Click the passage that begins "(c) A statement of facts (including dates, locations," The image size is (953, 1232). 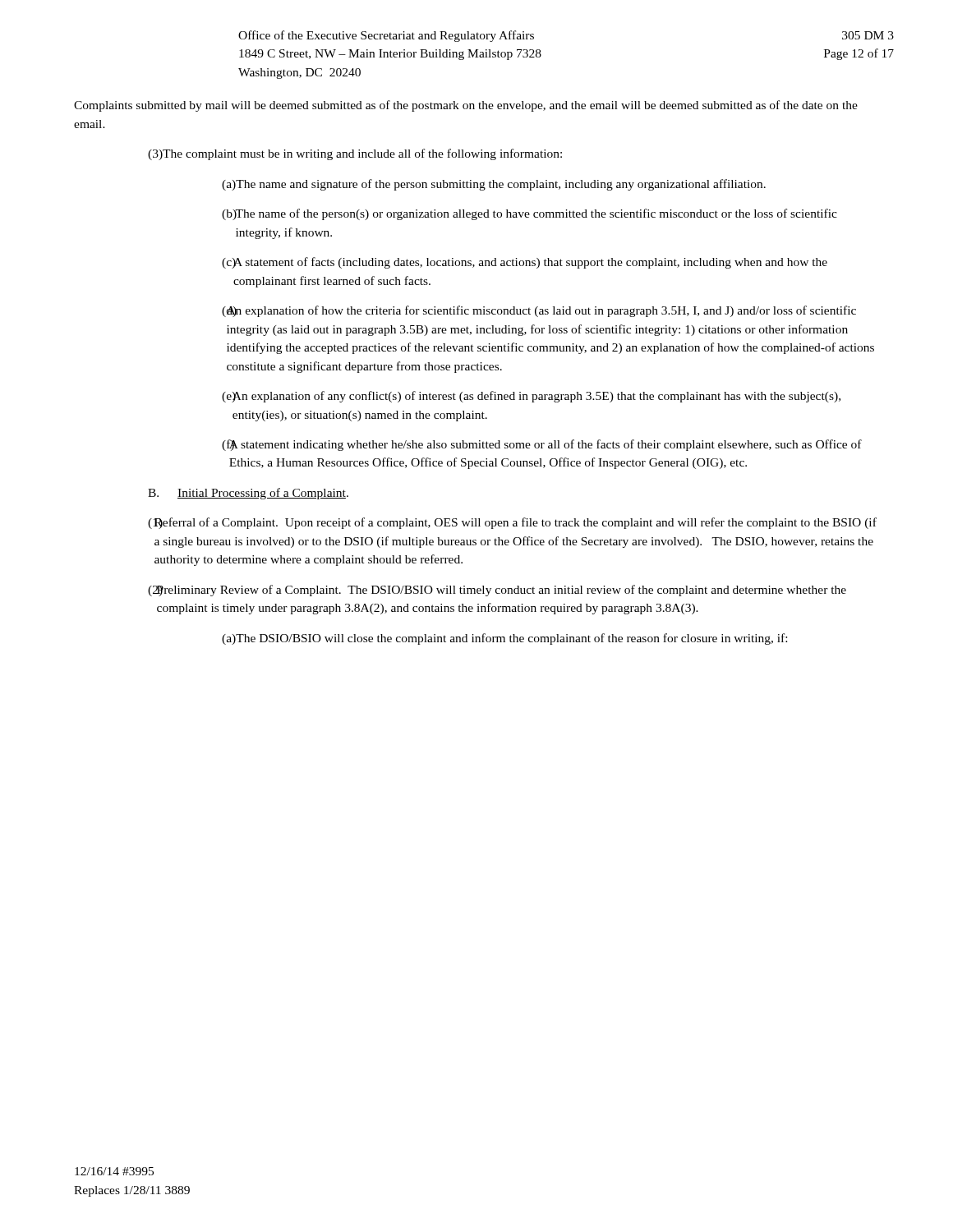coord(513,272)
